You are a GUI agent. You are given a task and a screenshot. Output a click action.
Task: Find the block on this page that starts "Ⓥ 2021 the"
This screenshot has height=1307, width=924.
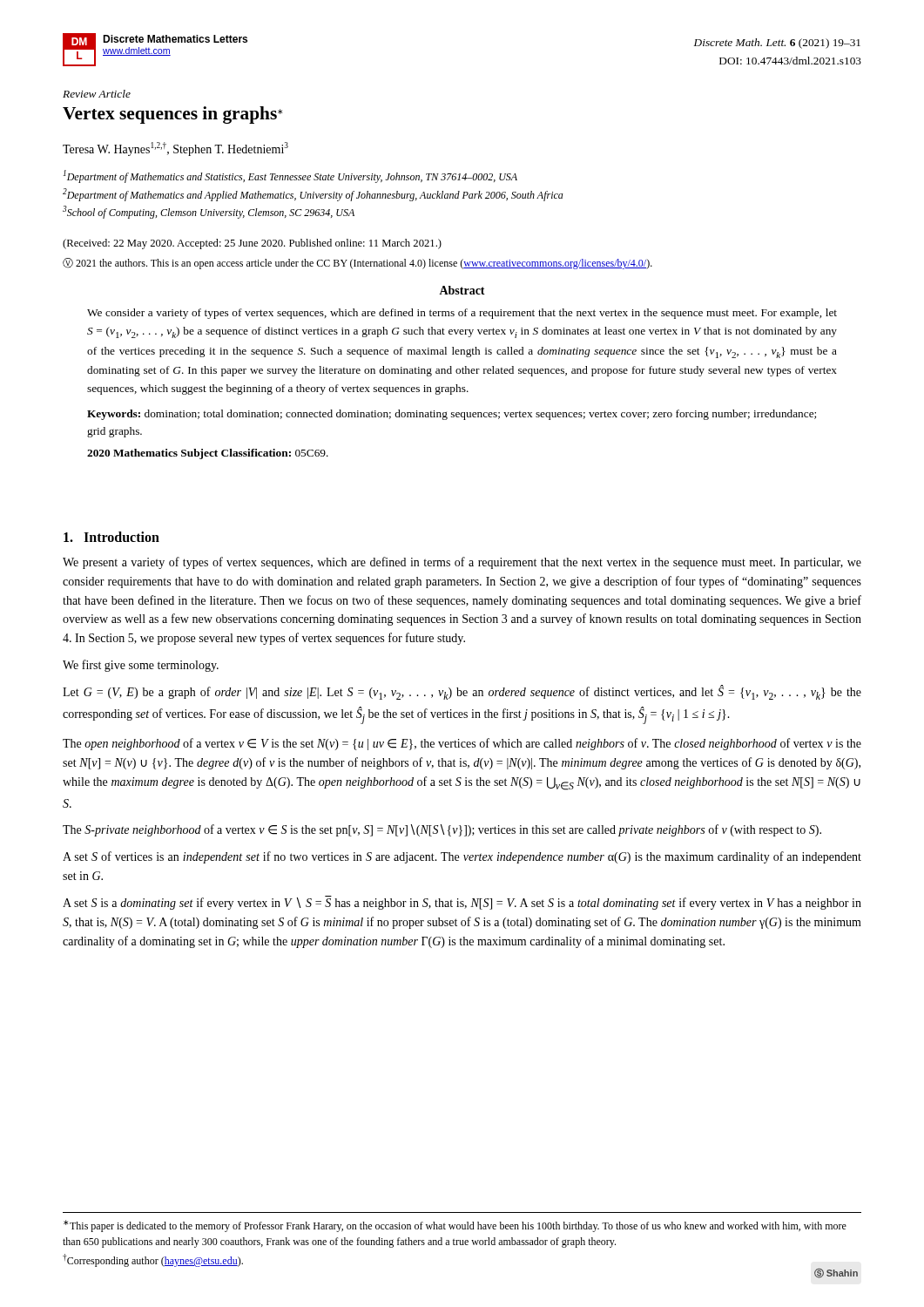(358, 263)
